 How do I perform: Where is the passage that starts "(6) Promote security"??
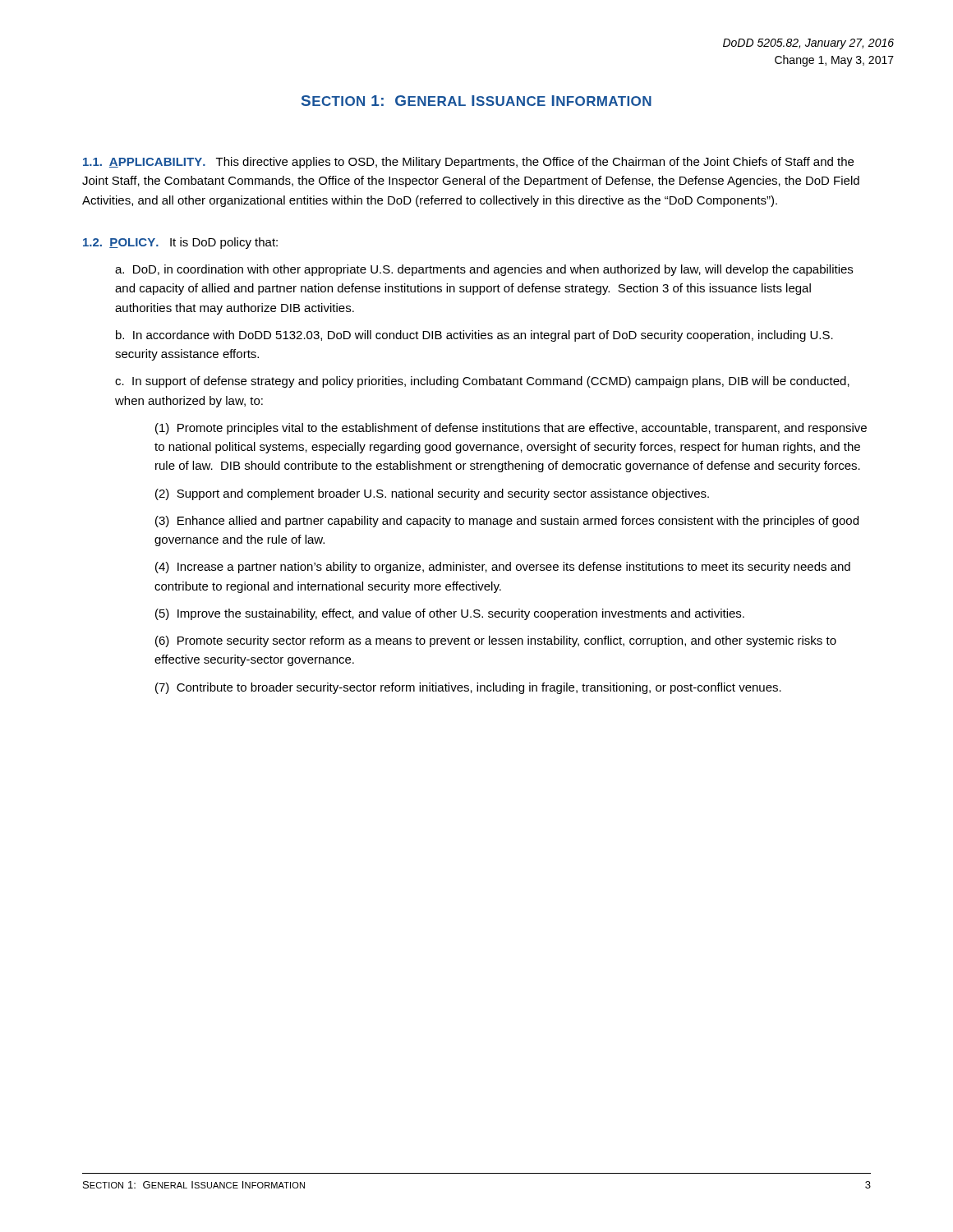(x=495, y=650)
